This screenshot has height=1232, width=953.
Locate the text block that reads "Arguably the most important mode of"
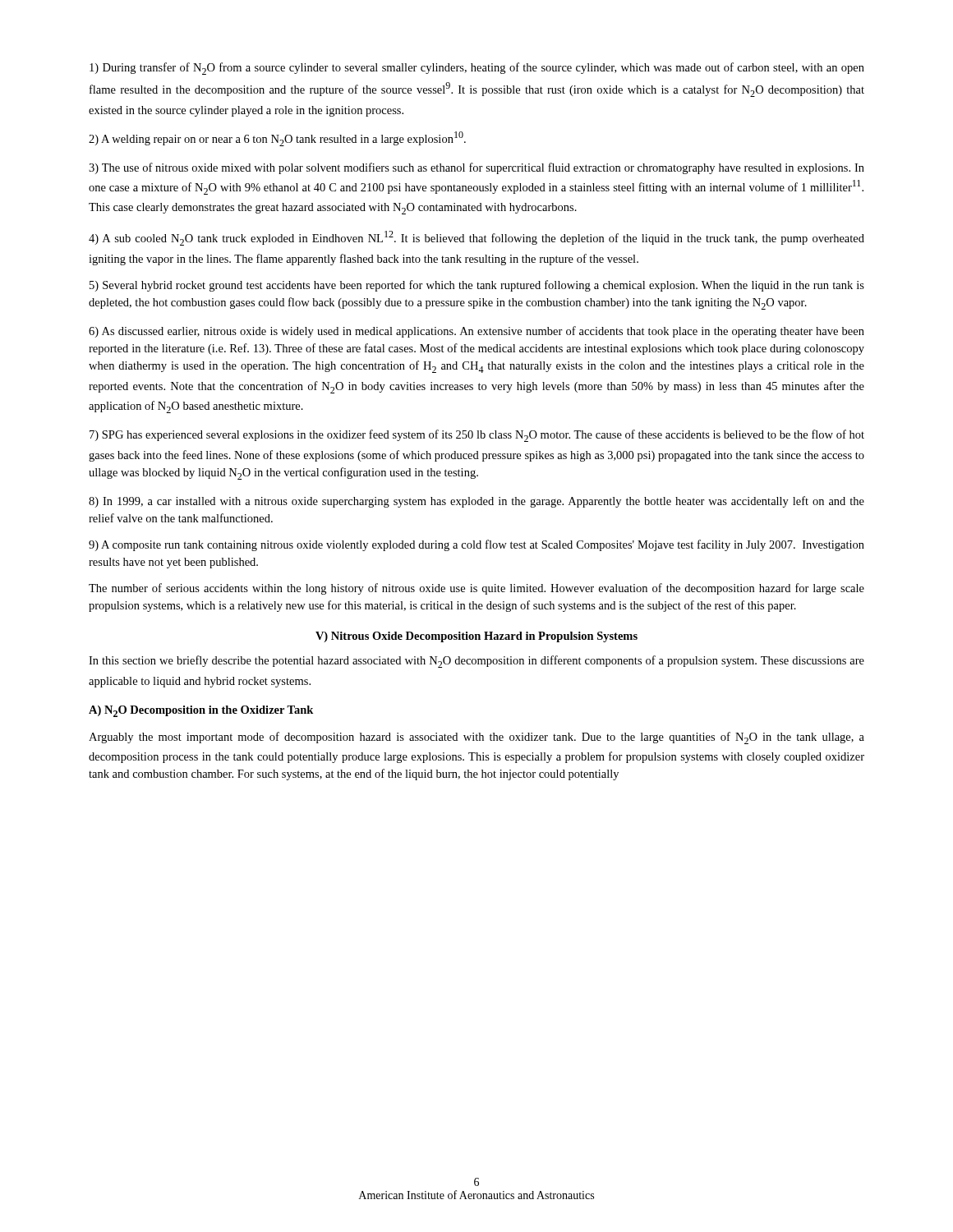tap(476, 755)
